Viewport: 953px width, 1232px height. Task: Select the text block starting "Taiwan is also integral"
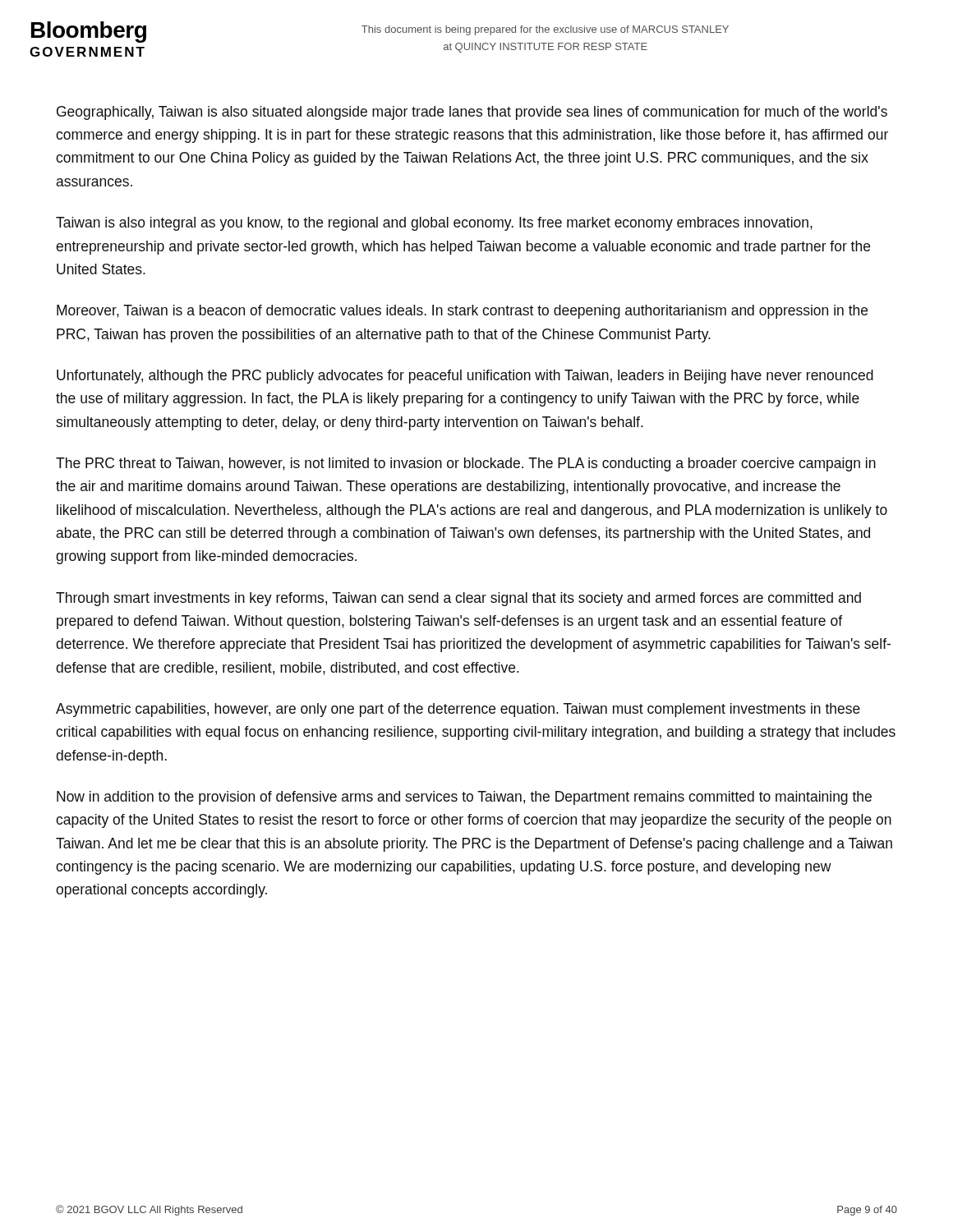point(463,246)
